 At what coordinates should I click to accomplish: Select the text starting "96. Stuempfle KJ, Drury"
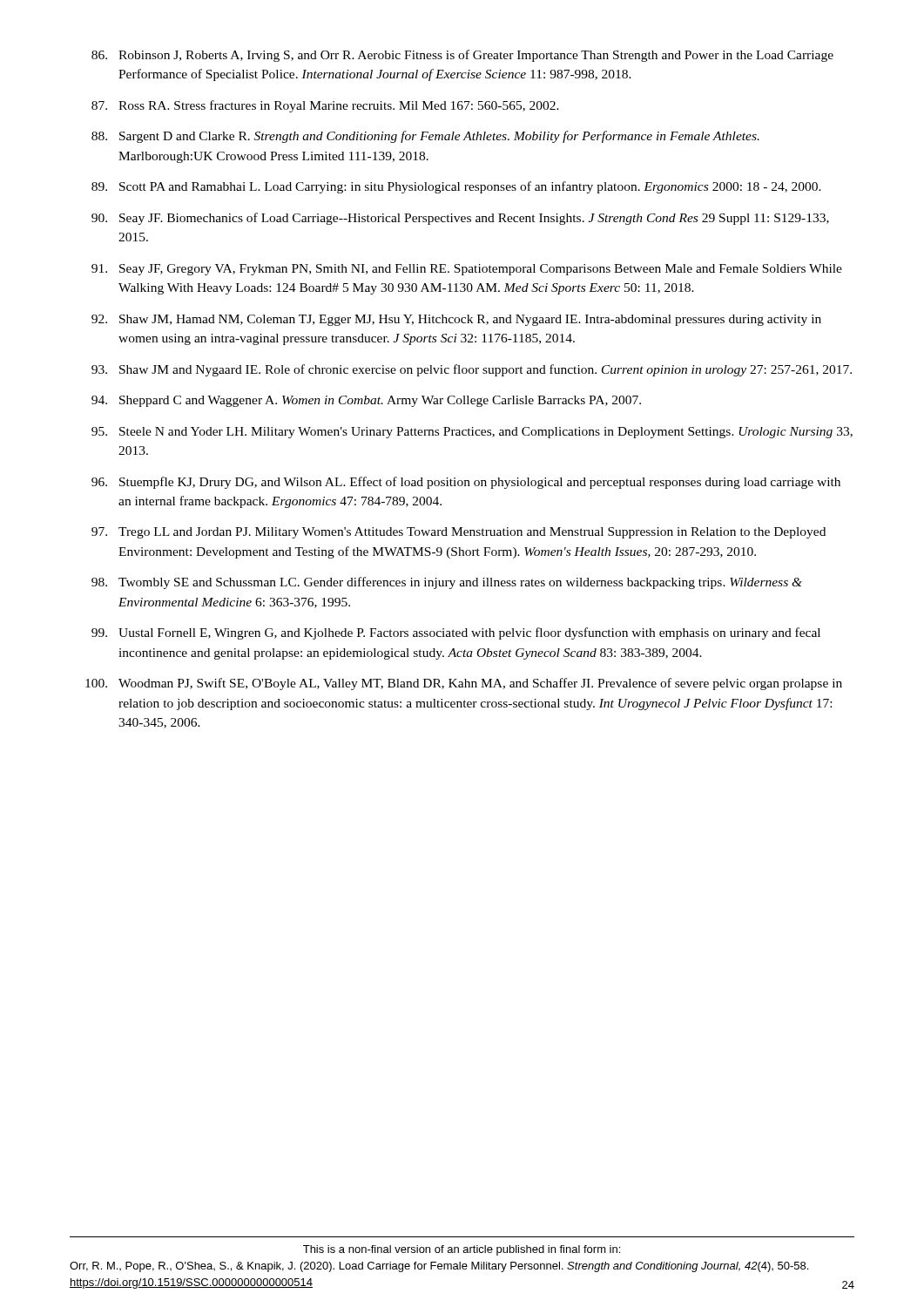462,491
